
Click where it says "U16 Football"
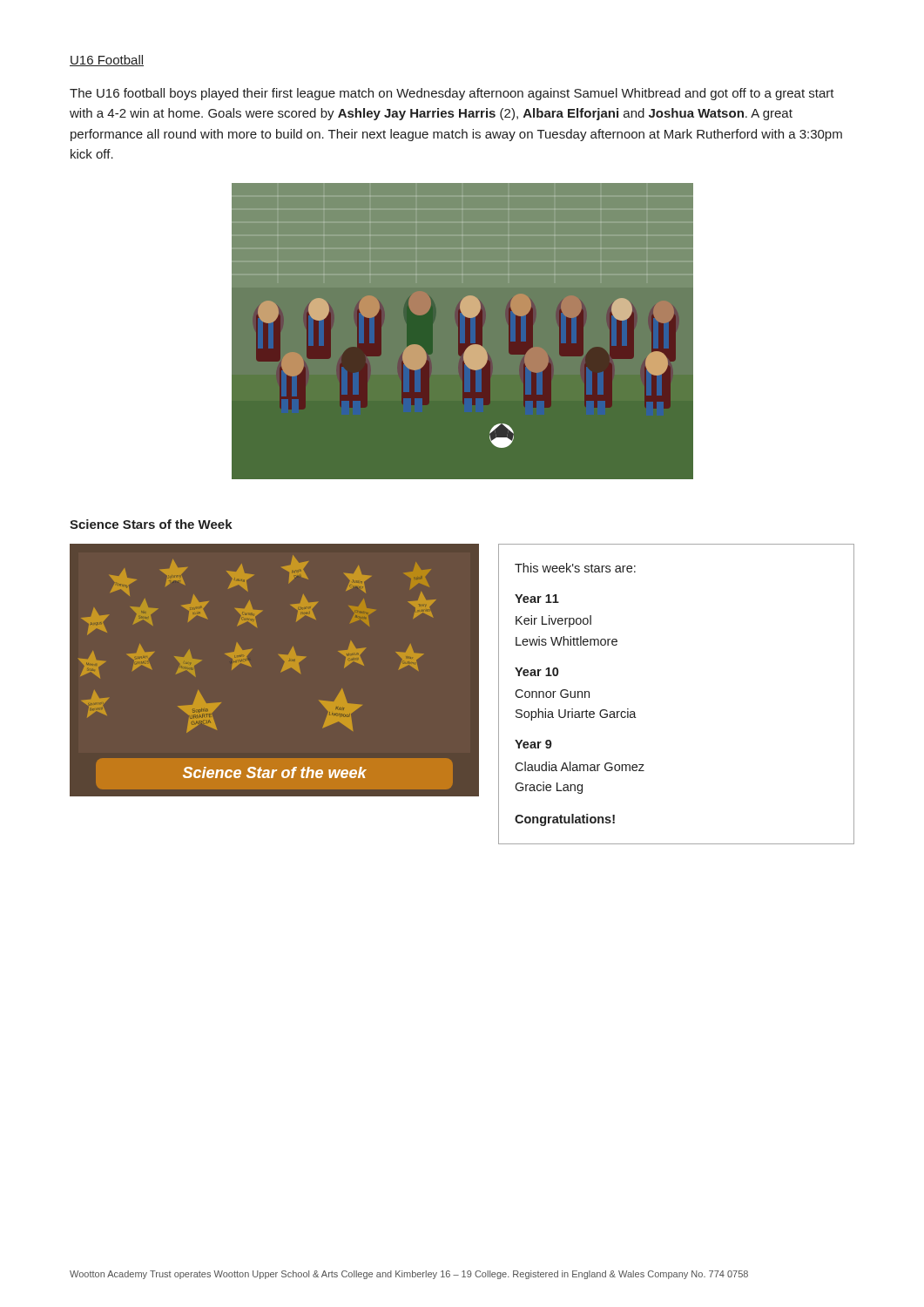[x=107, y=60]
